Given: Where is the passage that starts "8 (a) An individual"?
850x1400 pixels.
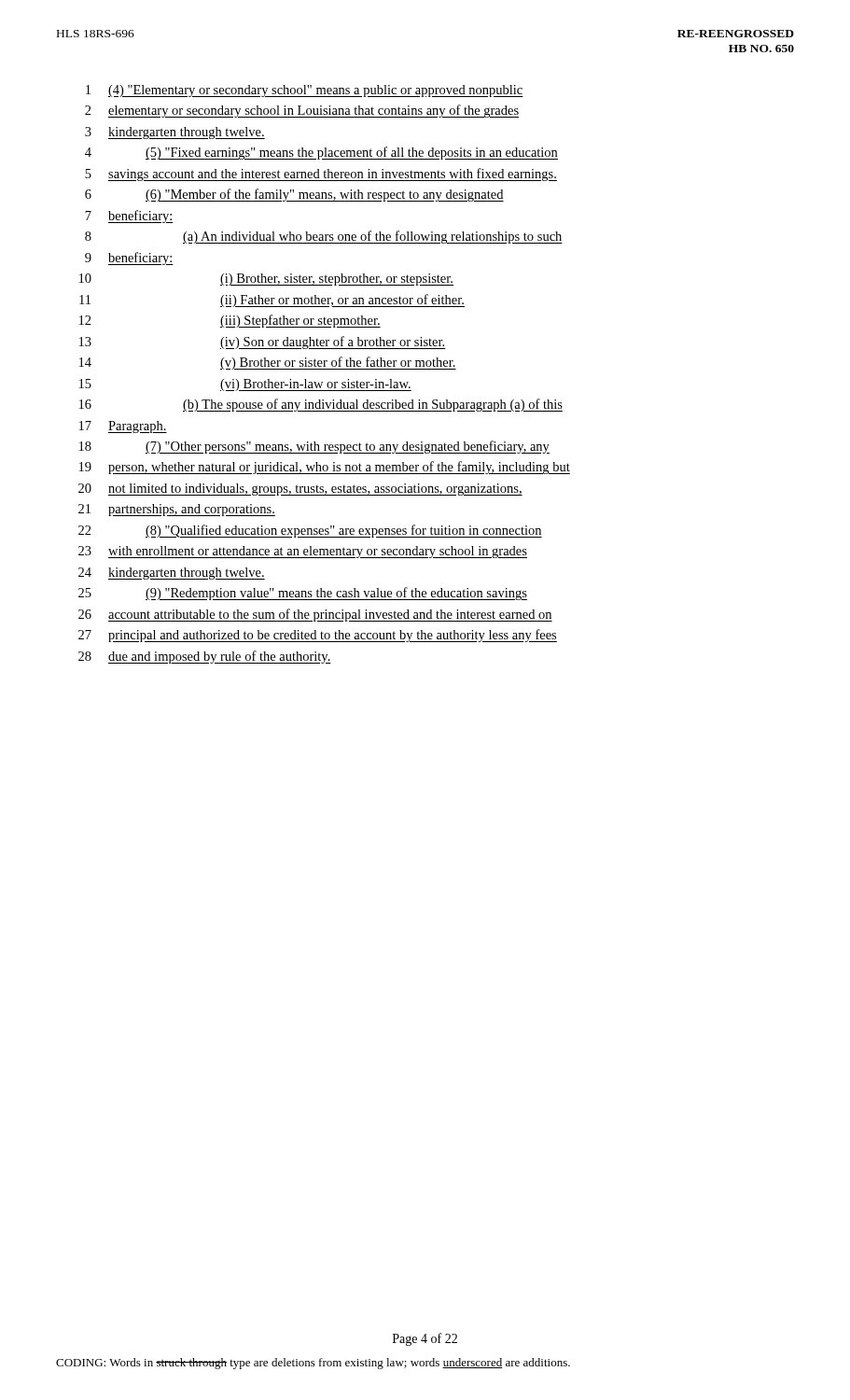Looking at the screenshot, I should [425, 237].
